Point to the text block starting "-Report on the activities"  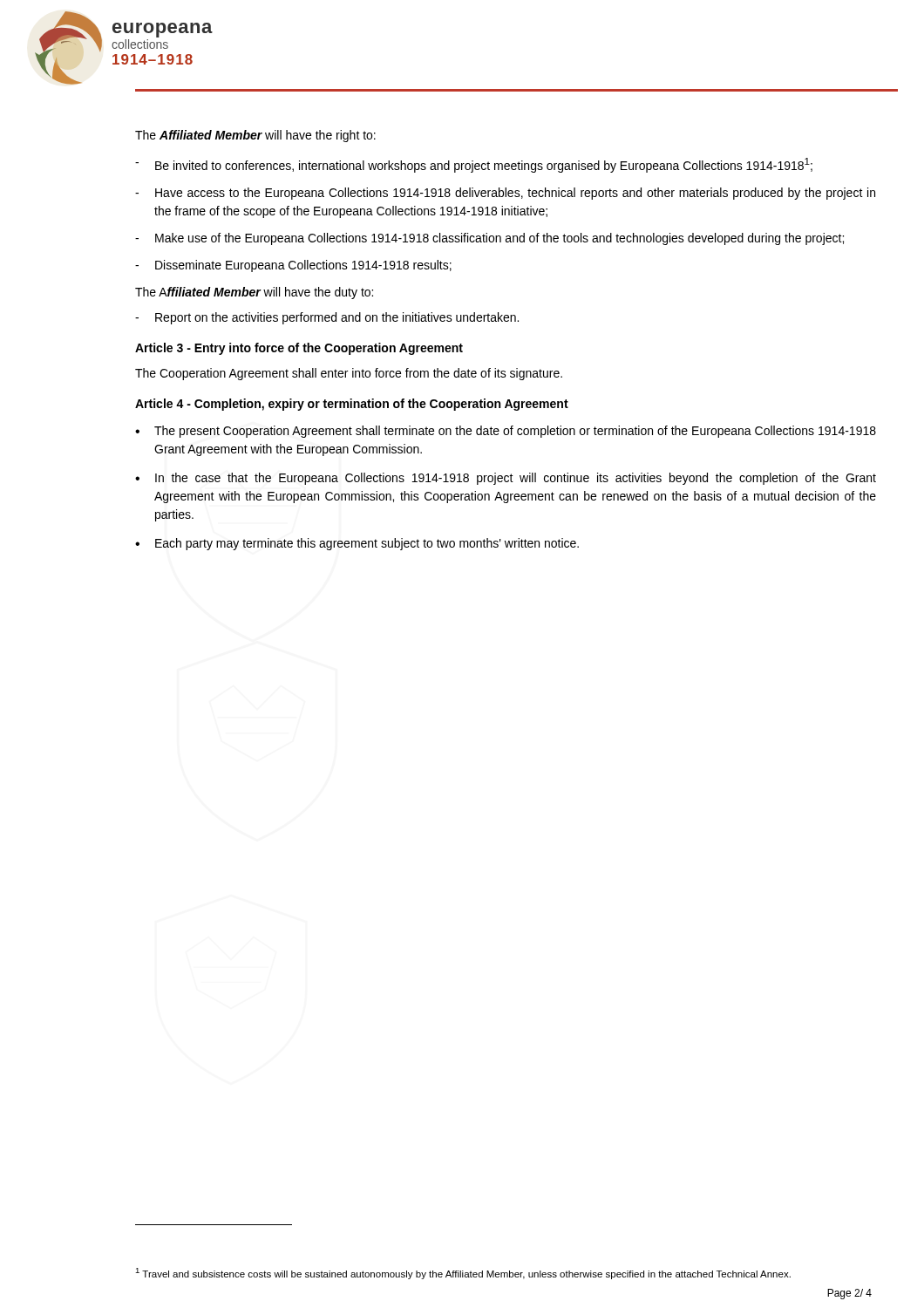pos(506,318)
